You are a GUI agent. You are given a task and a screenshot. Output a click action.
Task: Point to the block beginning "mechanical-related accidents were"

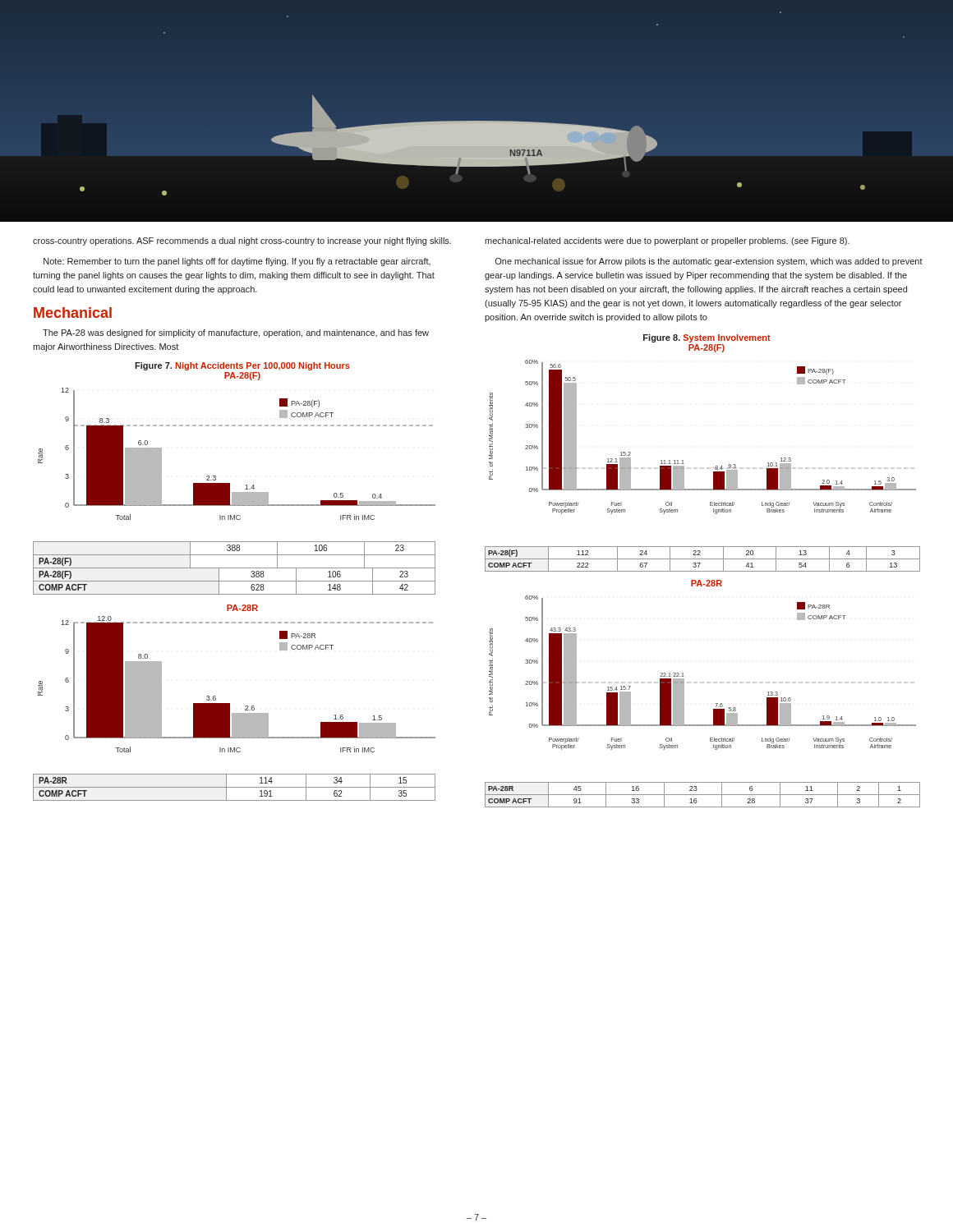pos(667,241)
